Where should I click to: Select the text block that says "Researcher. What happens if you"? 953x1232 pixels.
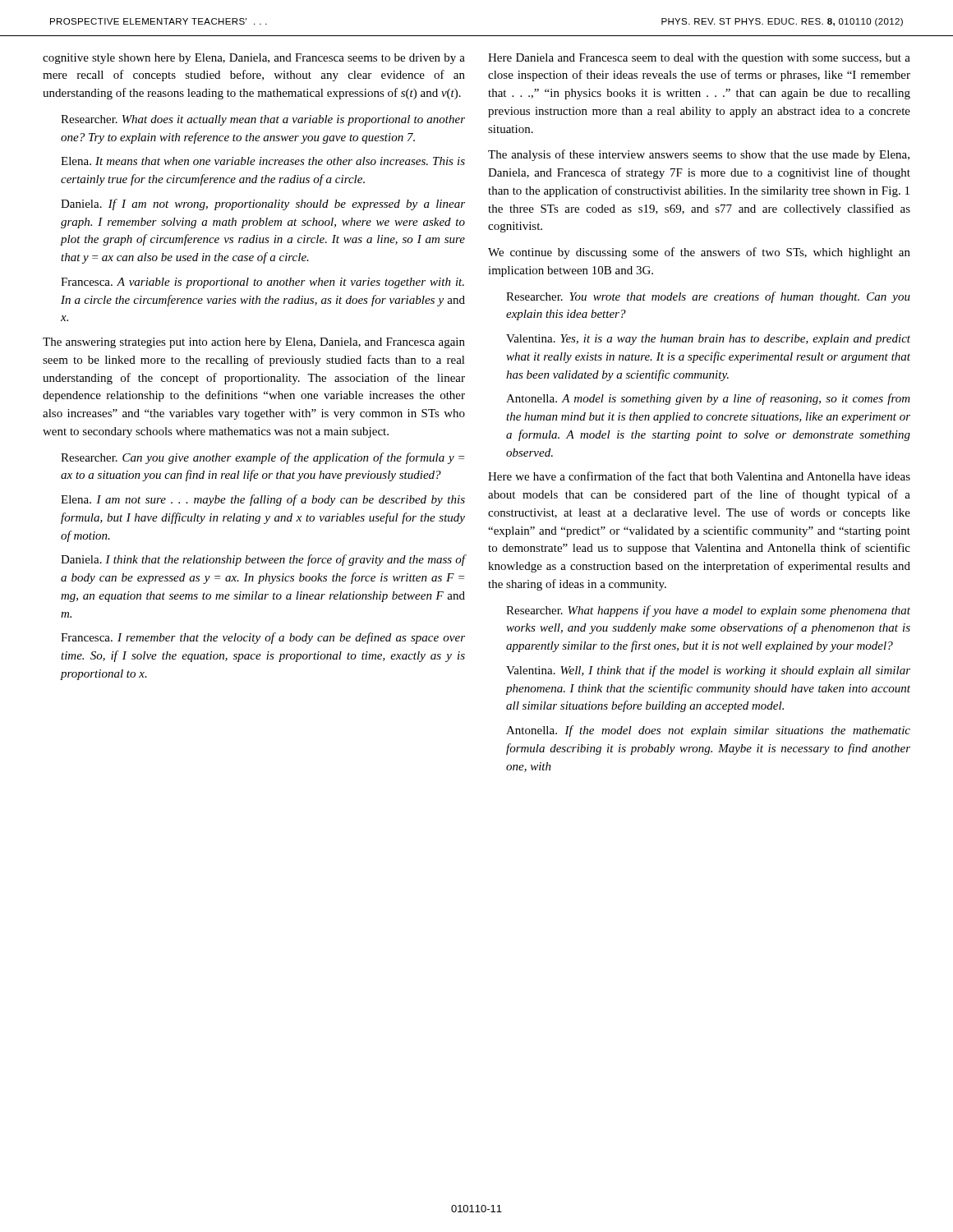coord(708,629)
